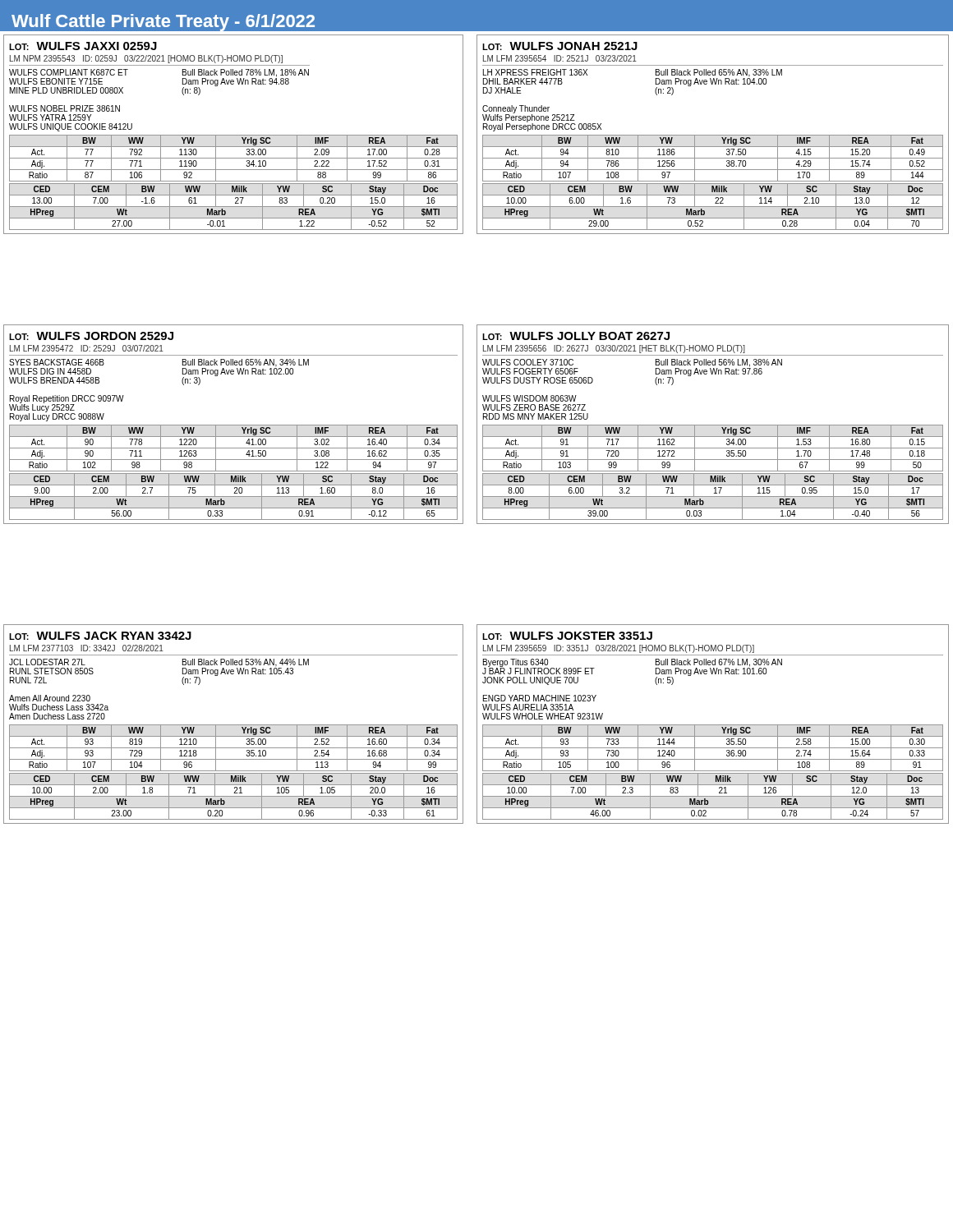
Task: Find the section header that reads "LOT: WULFS JOKSTER 3351J LM LFM 2395659"
Action: coord(713,724)
